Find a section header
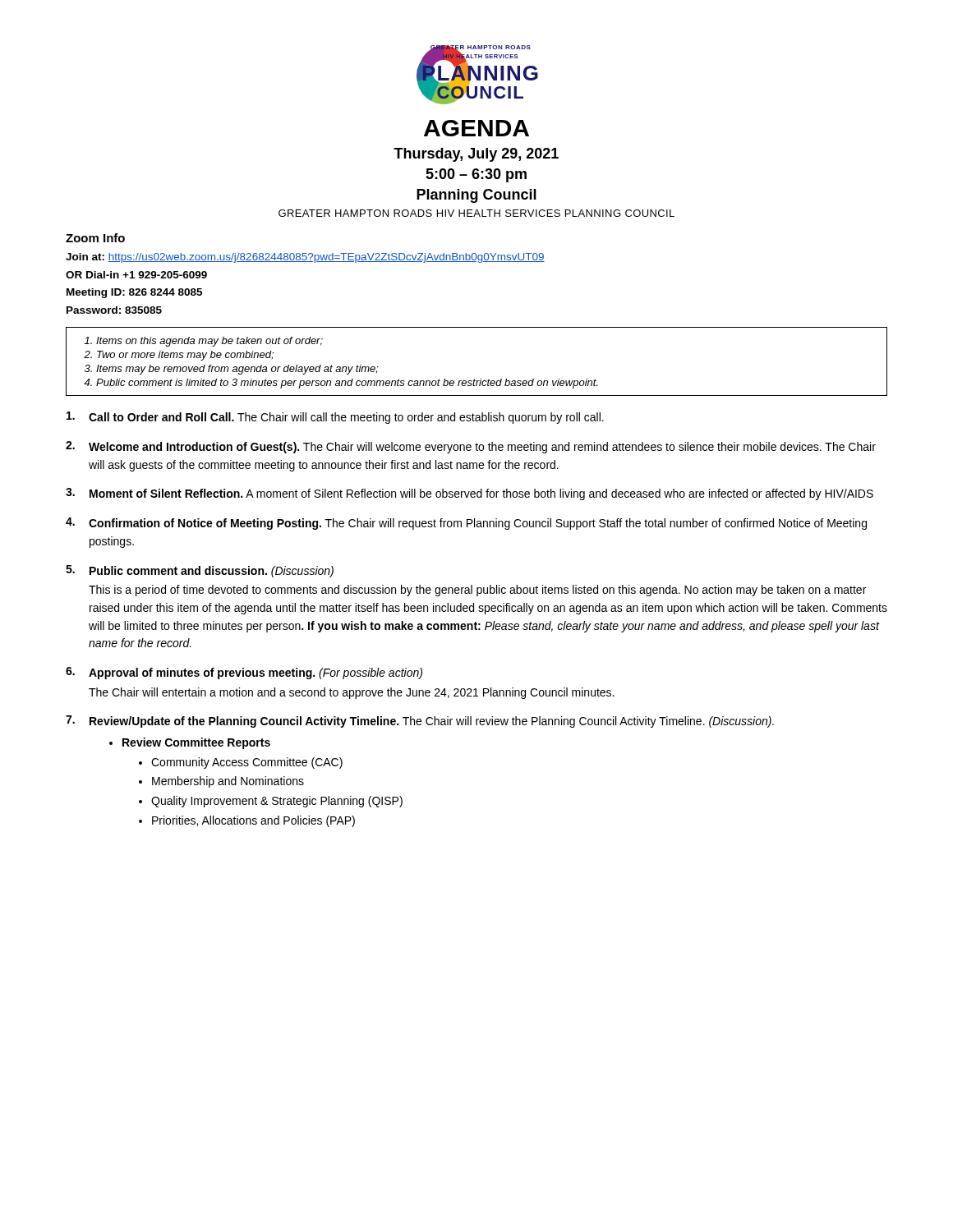 96,238
